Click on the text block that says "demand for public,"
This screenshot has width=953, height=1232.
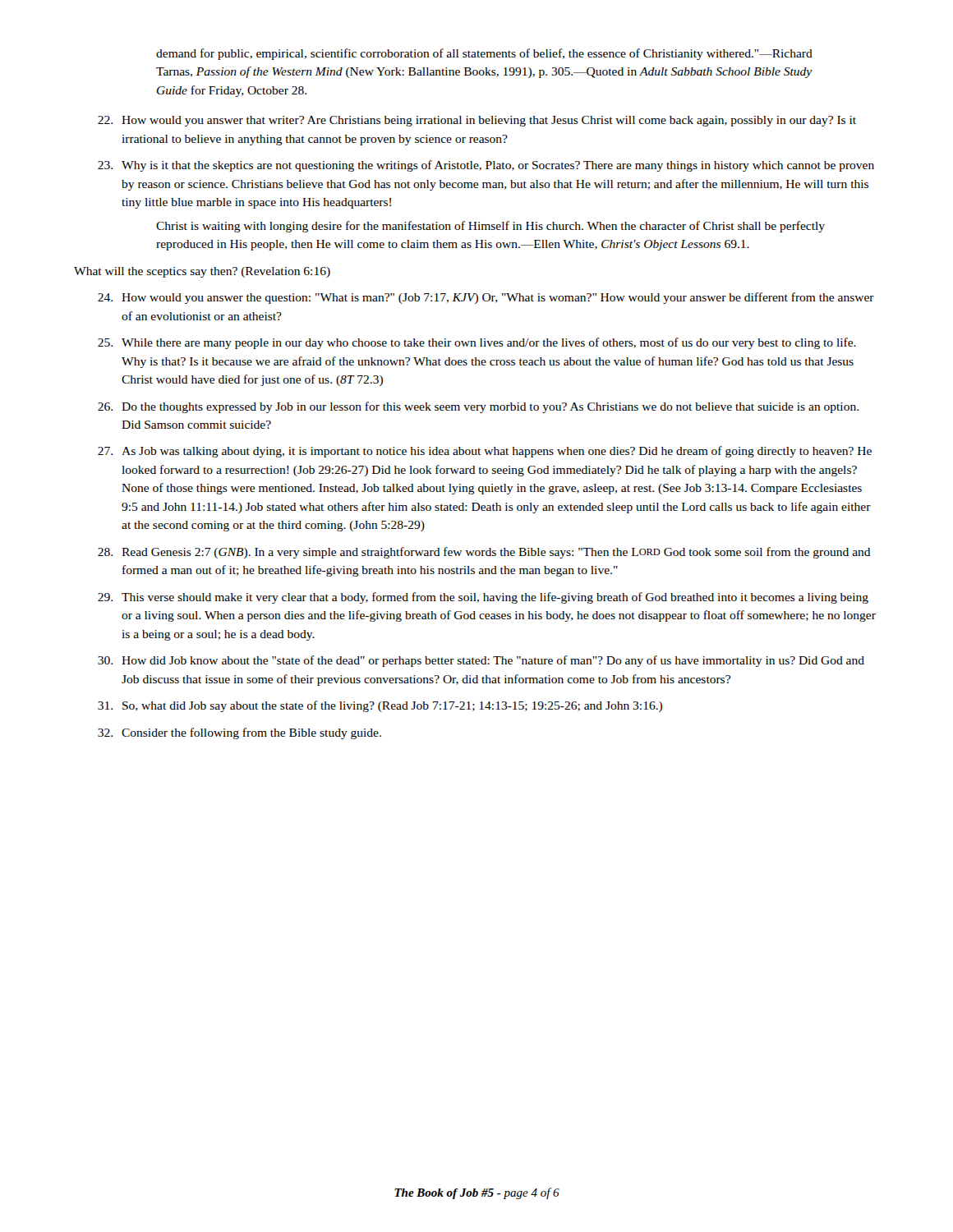[x=484, y=71]
